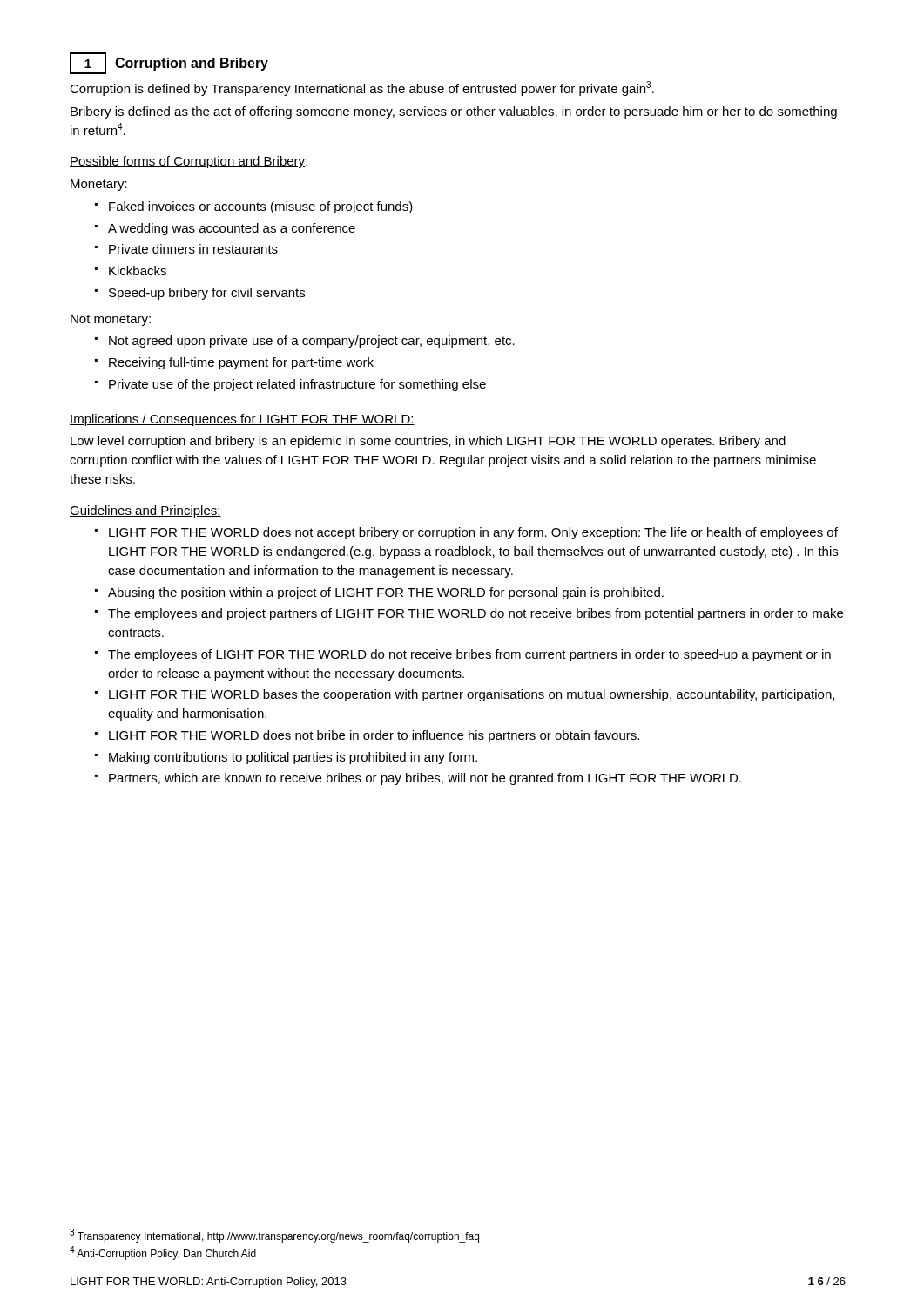Select the list item that reads "LIGHT FOR THE WORLD bases the cooperation with"

pyautogui.click(x=472, y=704)
